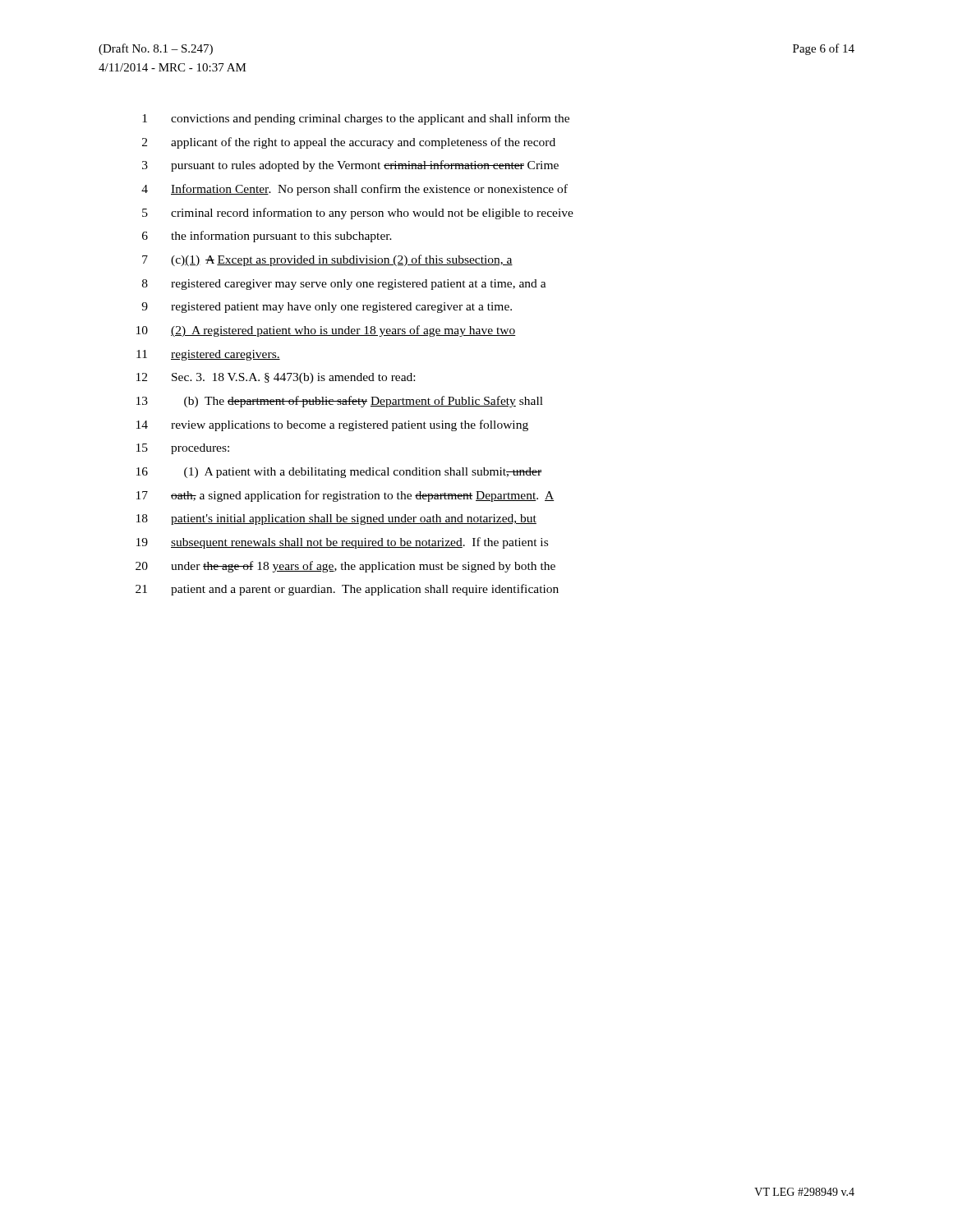The height and width of the screenshot is (1232, 953).
Task: Find the passage starting "14 review applications to become a"
Action: [x=485, y=425]
